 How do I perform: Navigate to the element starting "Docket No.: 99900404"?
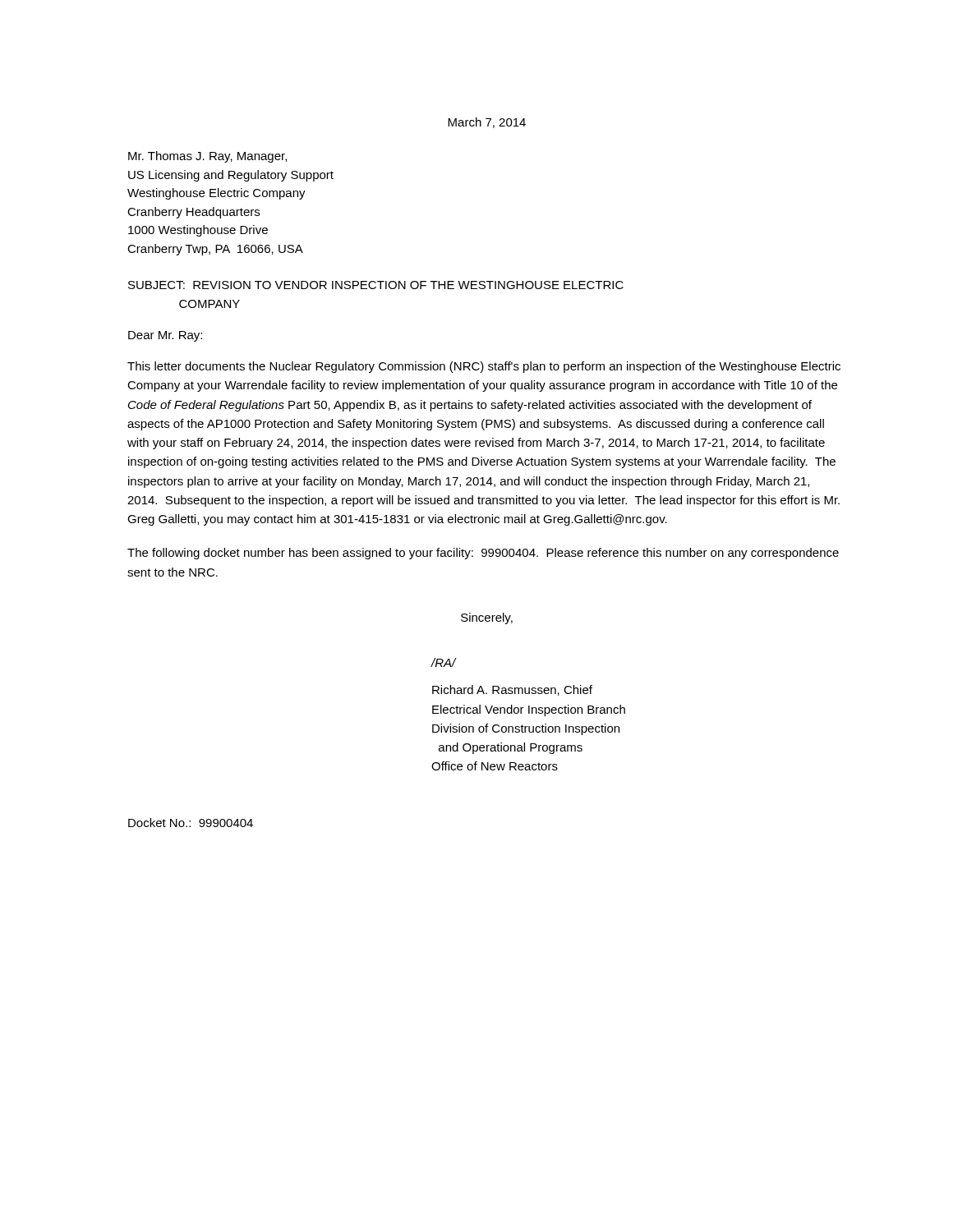coord(190,822)
